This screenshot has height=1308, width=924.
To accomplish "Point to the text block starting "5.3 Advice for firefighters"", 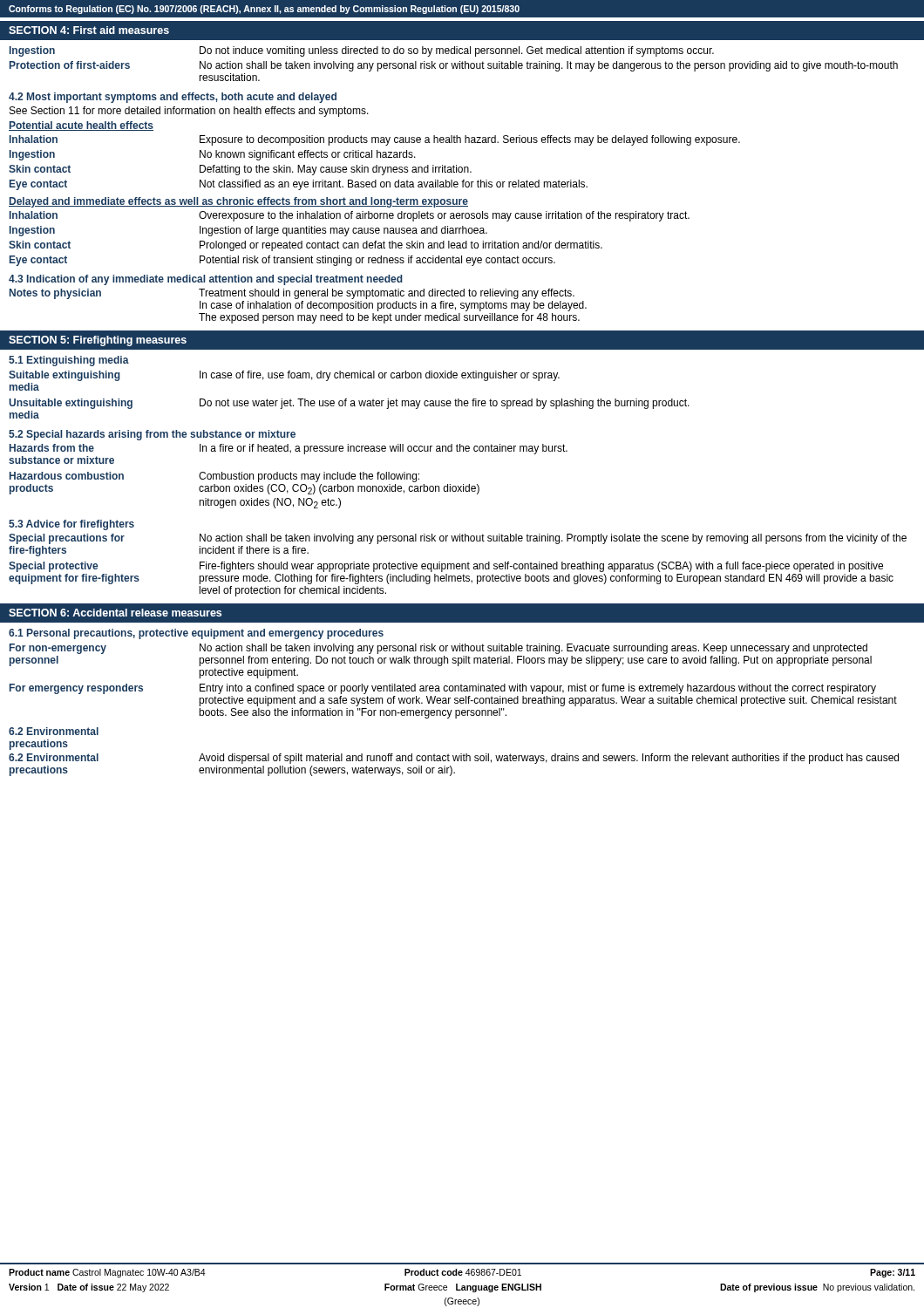I will [72, 524].
